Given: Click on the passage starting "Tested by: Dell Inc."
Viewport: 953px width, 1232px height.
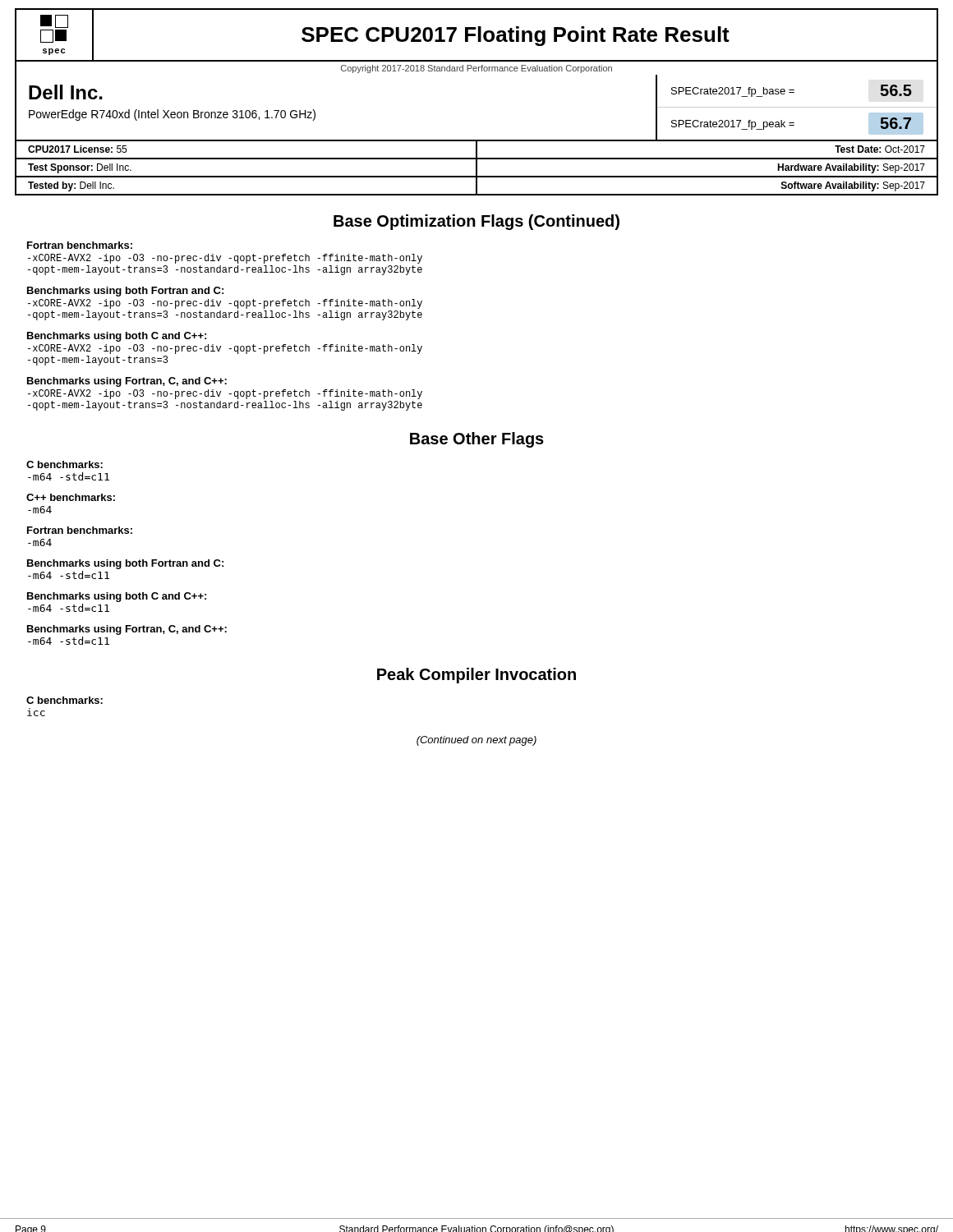Looking at the screenshot, I should (71, 186).
